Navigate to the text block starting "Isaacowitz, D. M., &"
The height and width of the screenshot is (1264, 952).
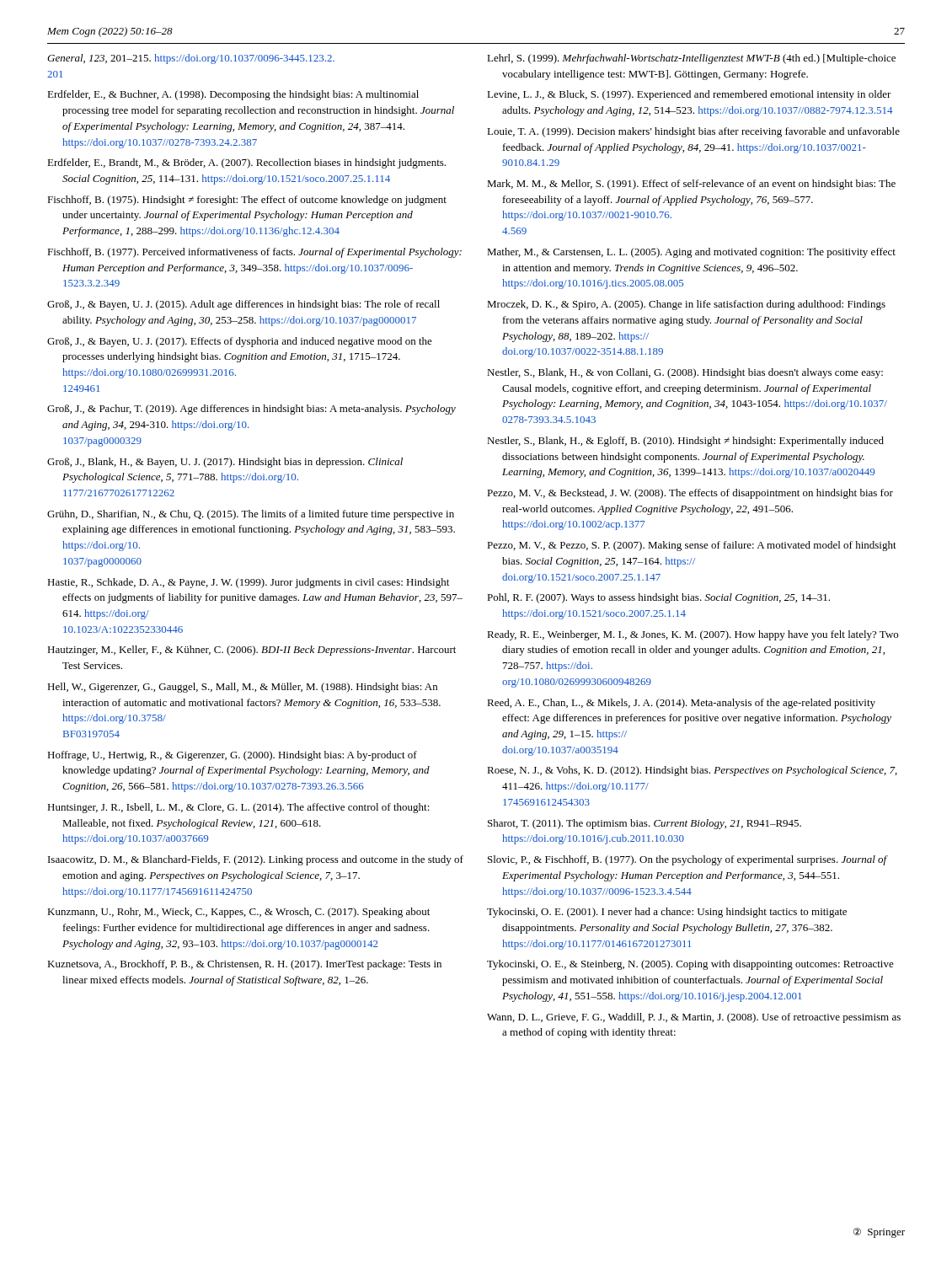coord(255,875)
